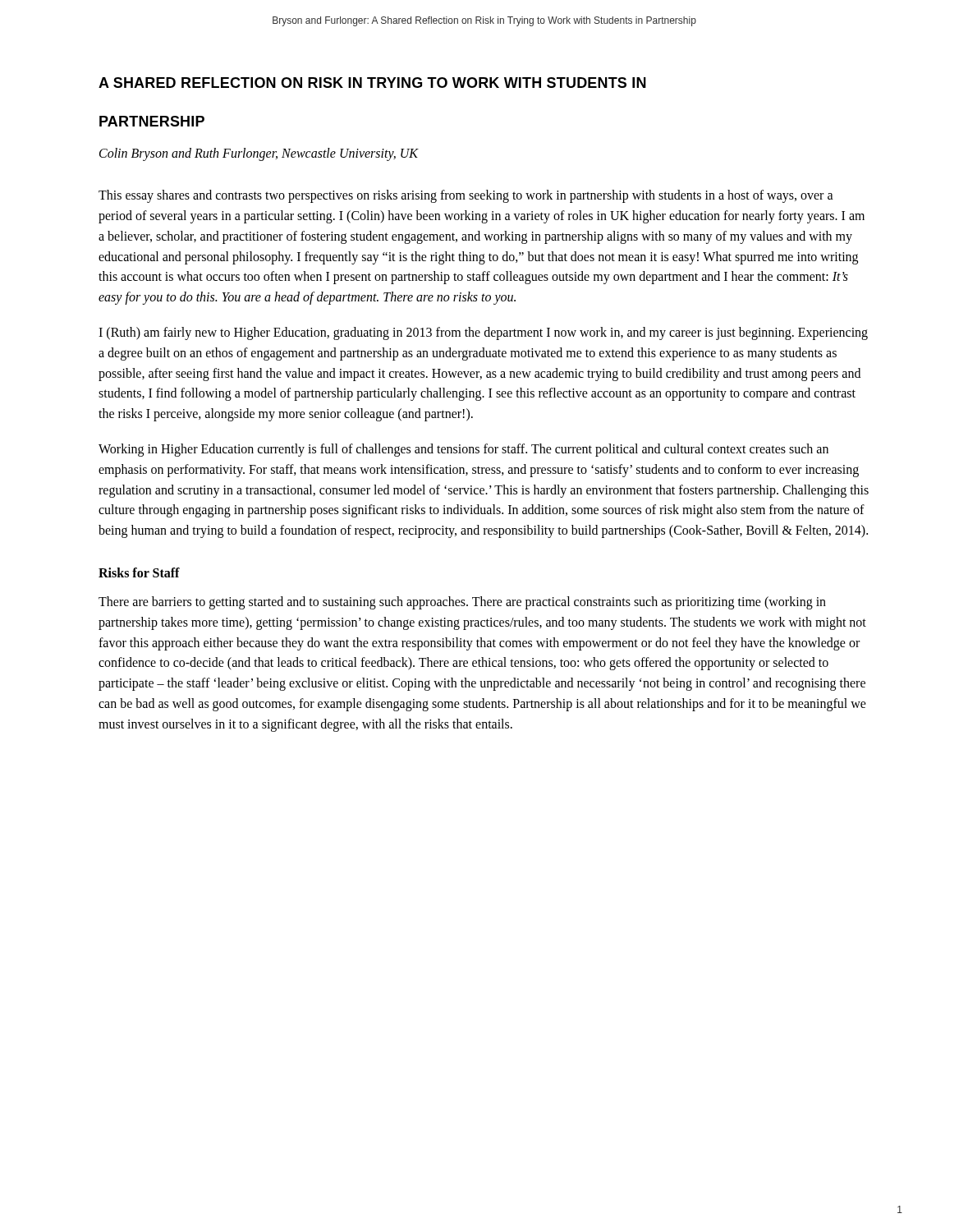Click the passage that begins "There are barriers to getting started and to"
The width and height of the screenshot is (968, 1232).
pyautogui.click(x=482, y=663)
